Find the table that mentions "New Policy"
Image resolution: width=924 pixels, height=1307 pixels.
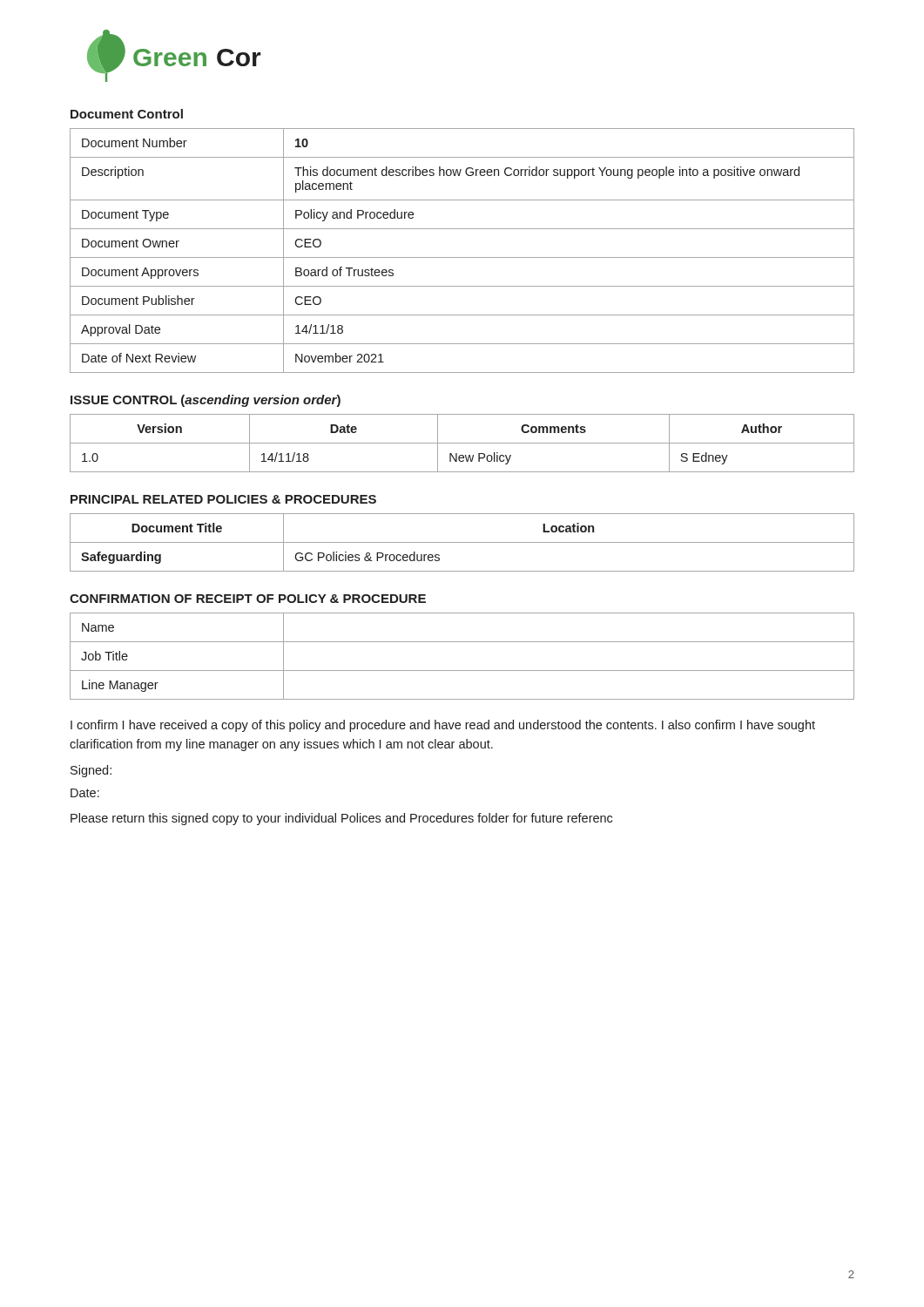tap(462, 443)
